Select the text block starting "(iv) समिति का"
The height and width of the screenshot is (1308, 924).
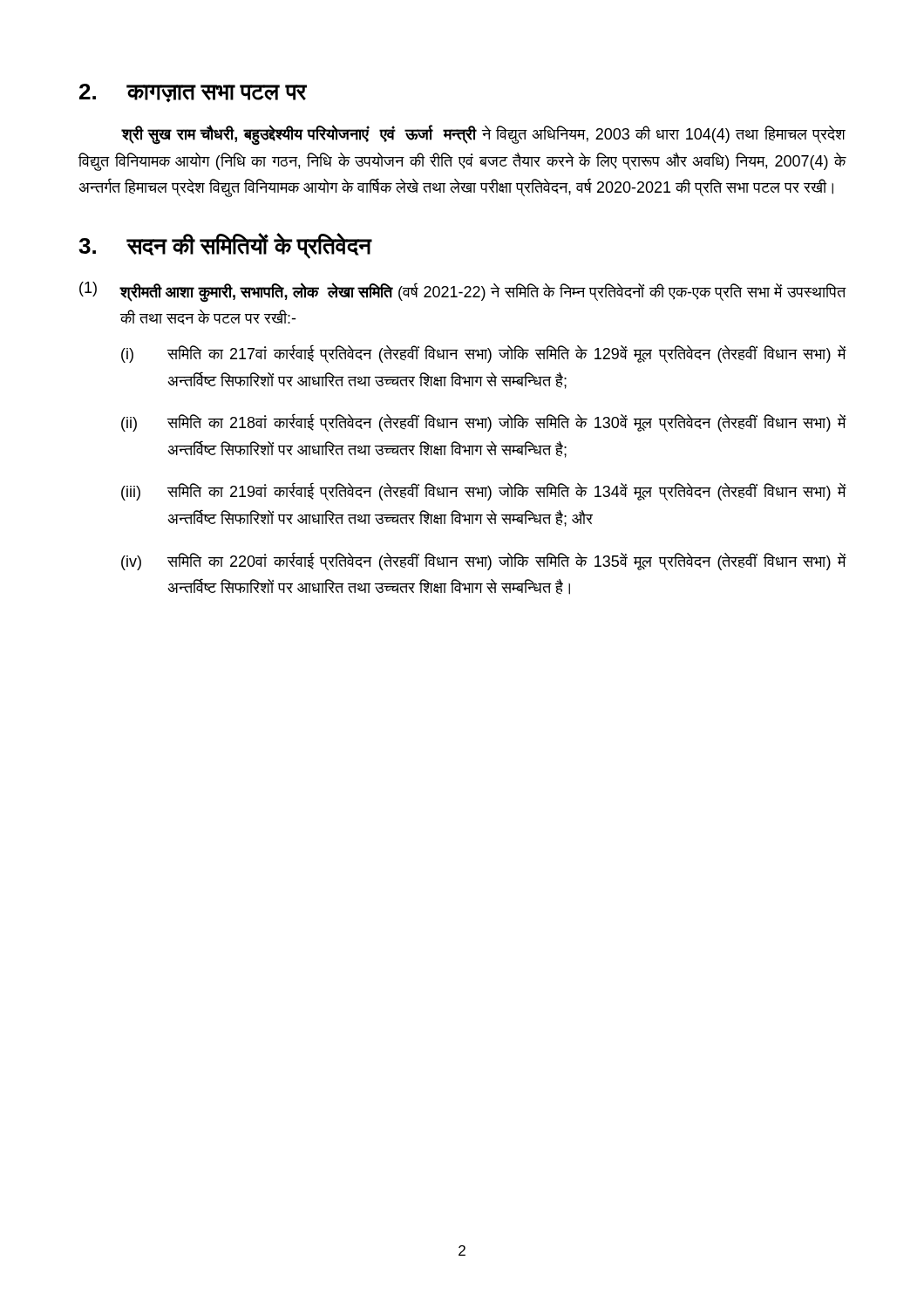483,575
